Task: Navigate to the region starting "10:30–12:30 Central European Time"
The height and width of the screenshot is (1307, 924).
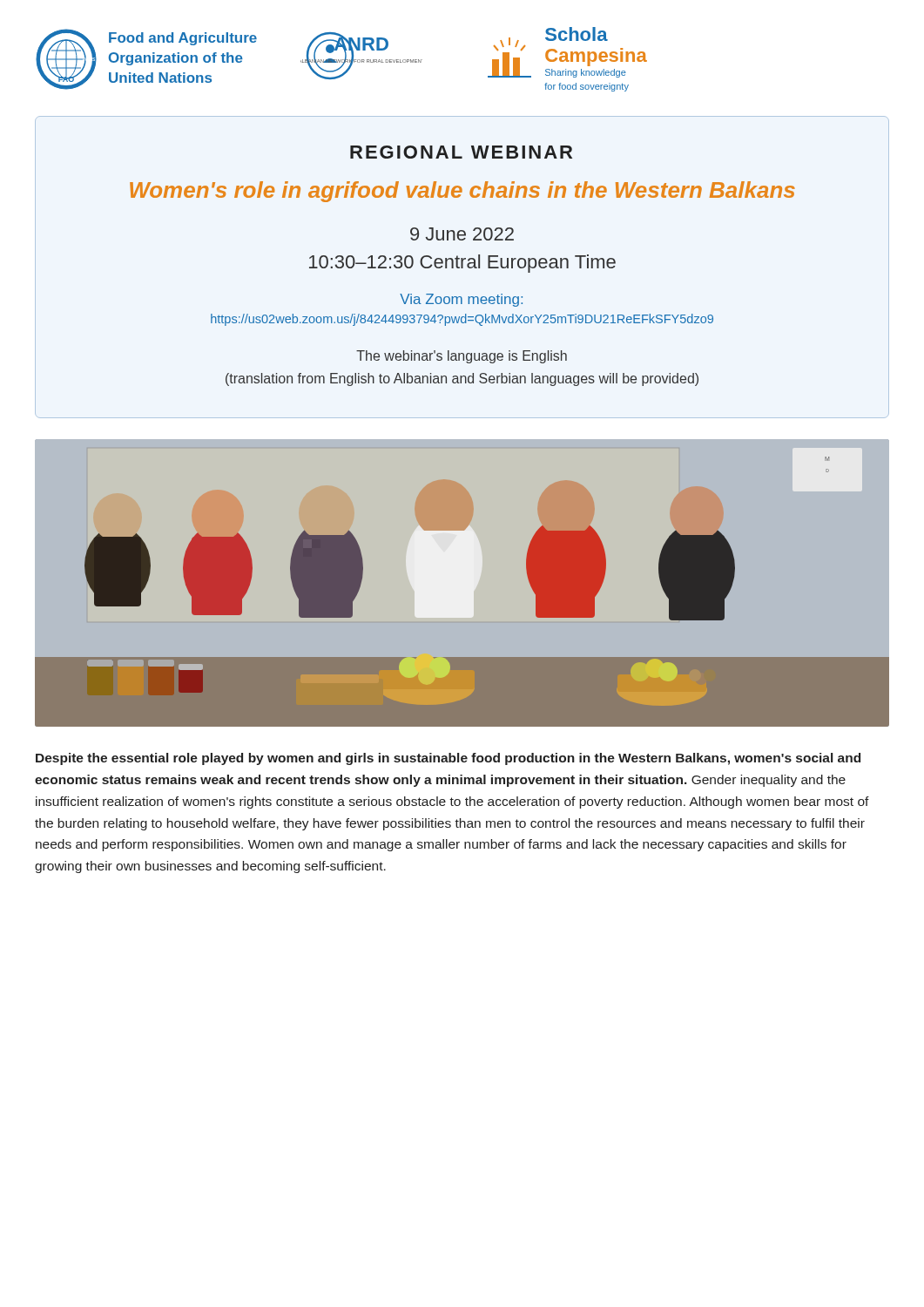Action: (462, 262)
